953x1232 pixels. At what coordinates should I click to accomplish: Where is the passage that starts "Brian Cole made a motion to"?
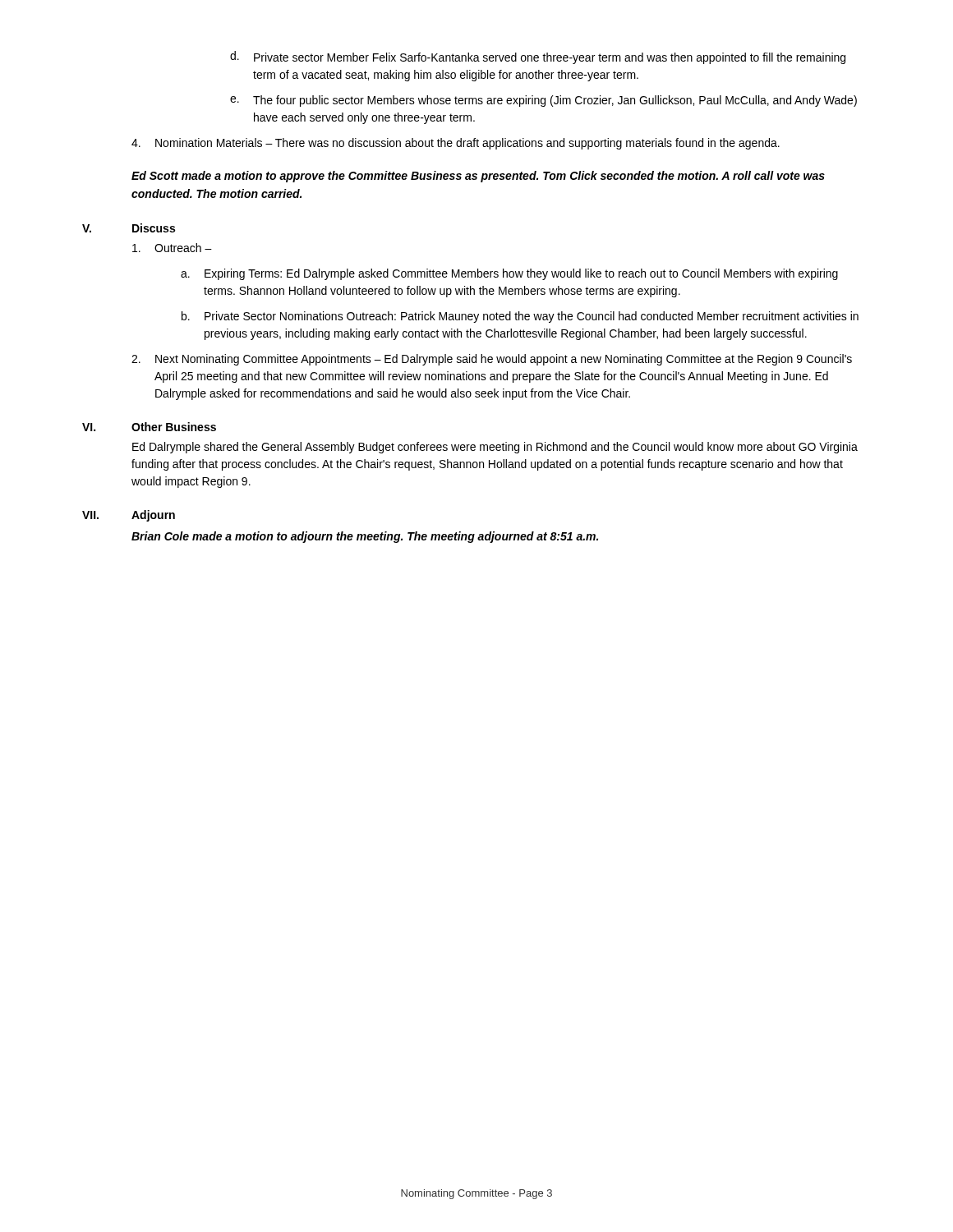tap(365, 536)
